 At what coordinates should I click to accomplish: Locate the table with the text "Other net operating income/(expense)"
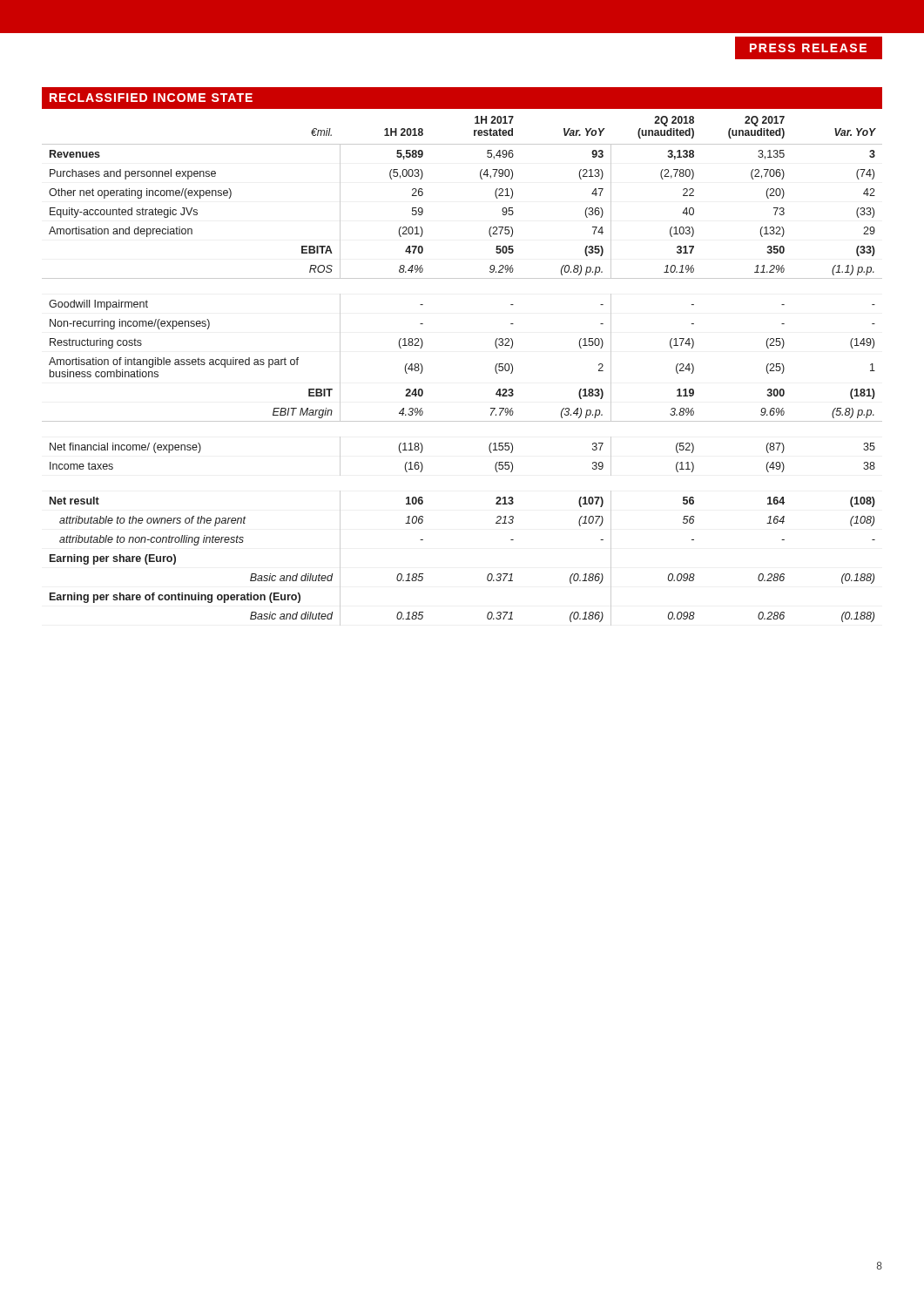tap(462, 356)
